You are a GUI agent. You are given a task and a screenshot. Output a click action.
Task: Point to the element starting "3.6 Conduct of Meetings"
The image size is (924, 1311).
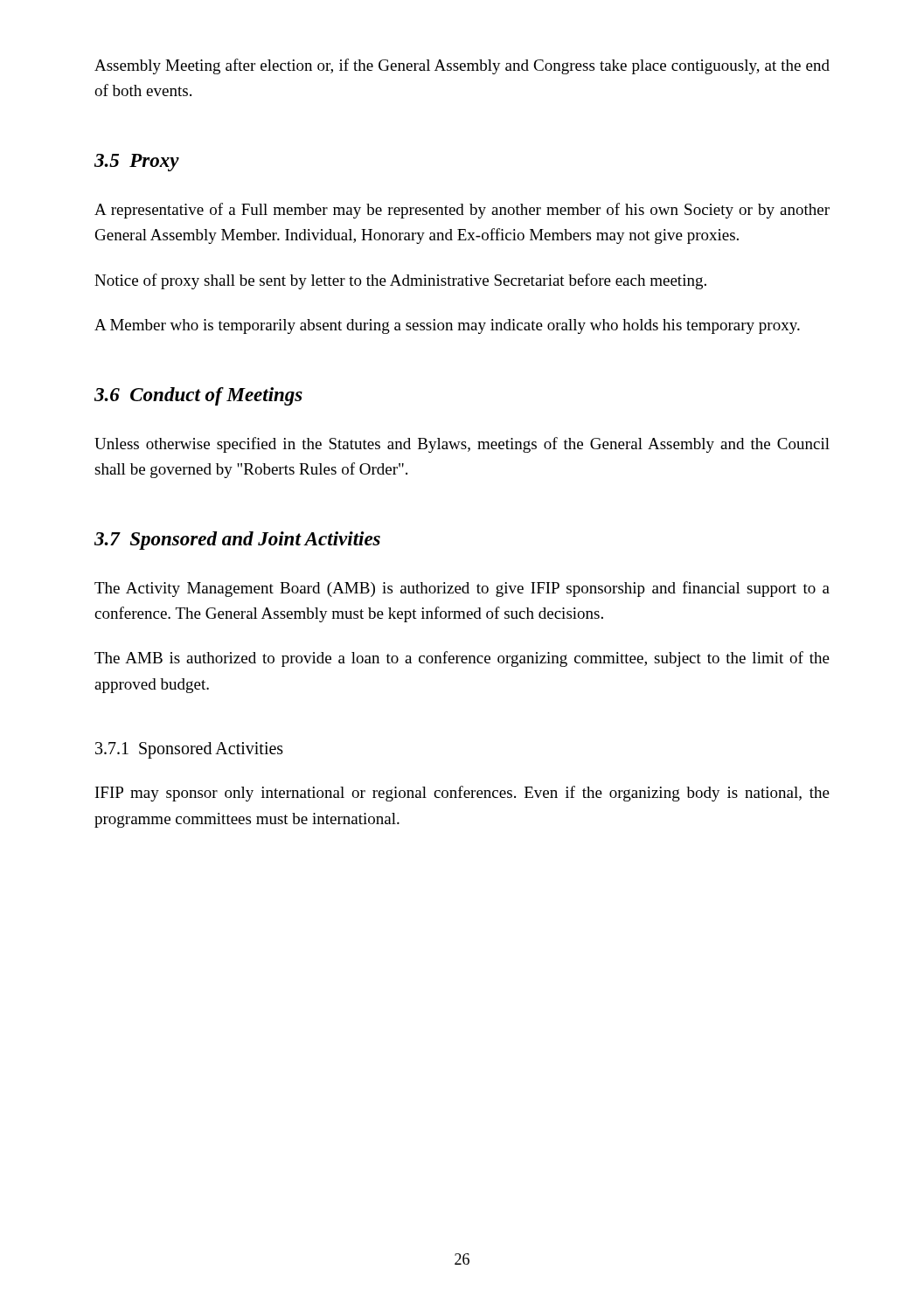199,394
